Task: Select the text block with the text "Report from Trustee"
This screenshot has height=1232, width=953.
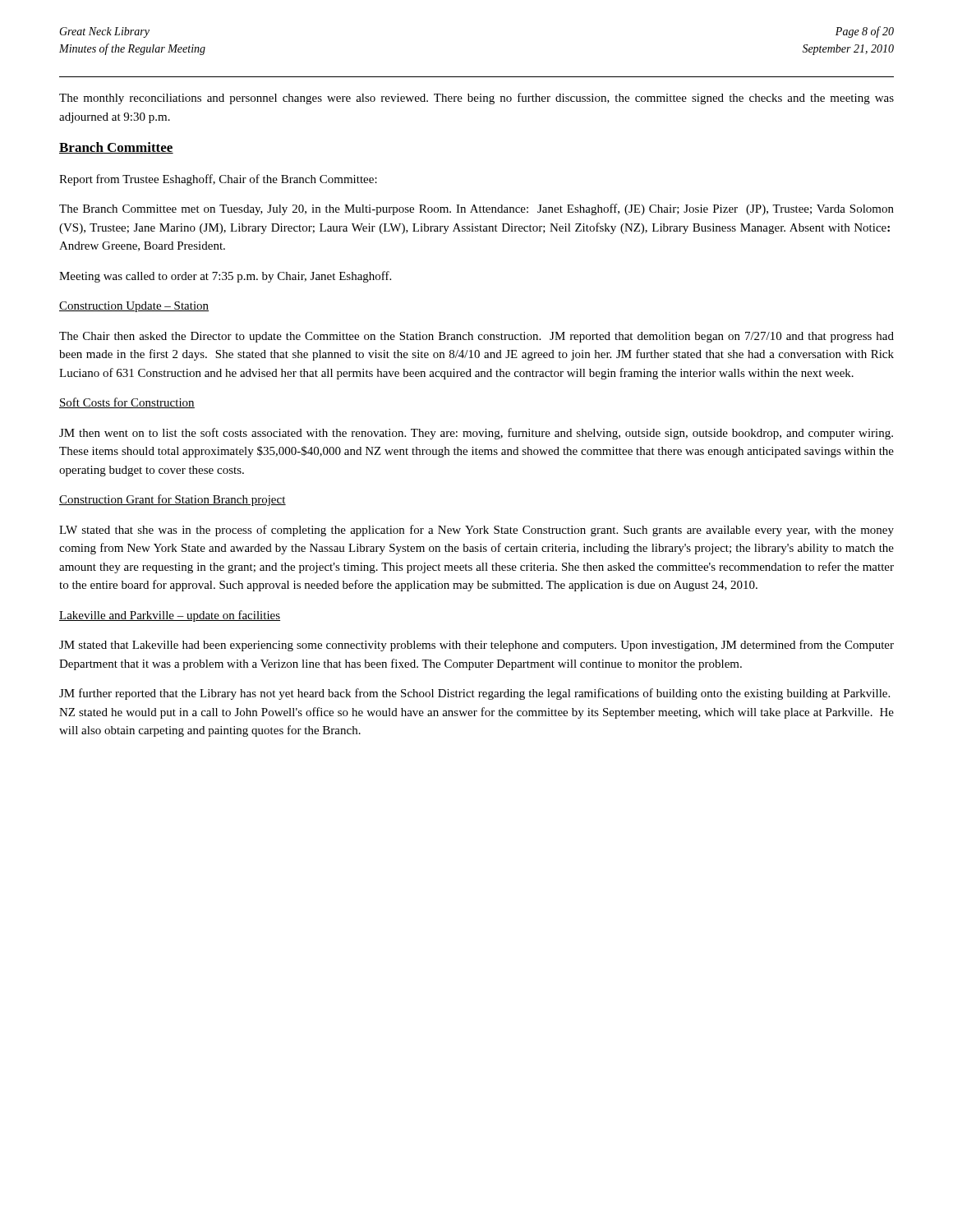Action: (218, 180)
